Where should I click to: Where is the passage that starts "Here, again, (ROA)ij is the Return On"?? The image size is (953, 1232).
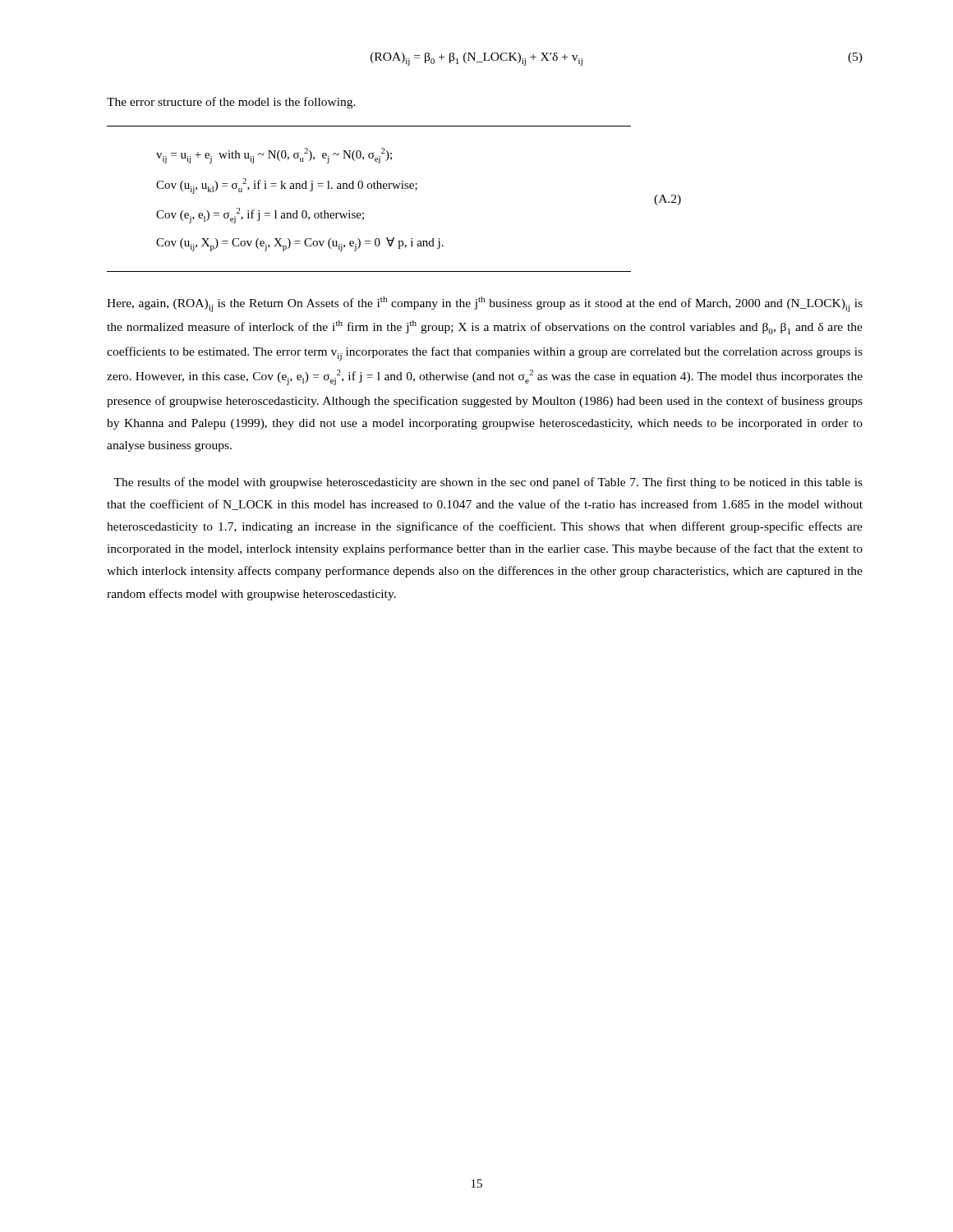(485, 373)
